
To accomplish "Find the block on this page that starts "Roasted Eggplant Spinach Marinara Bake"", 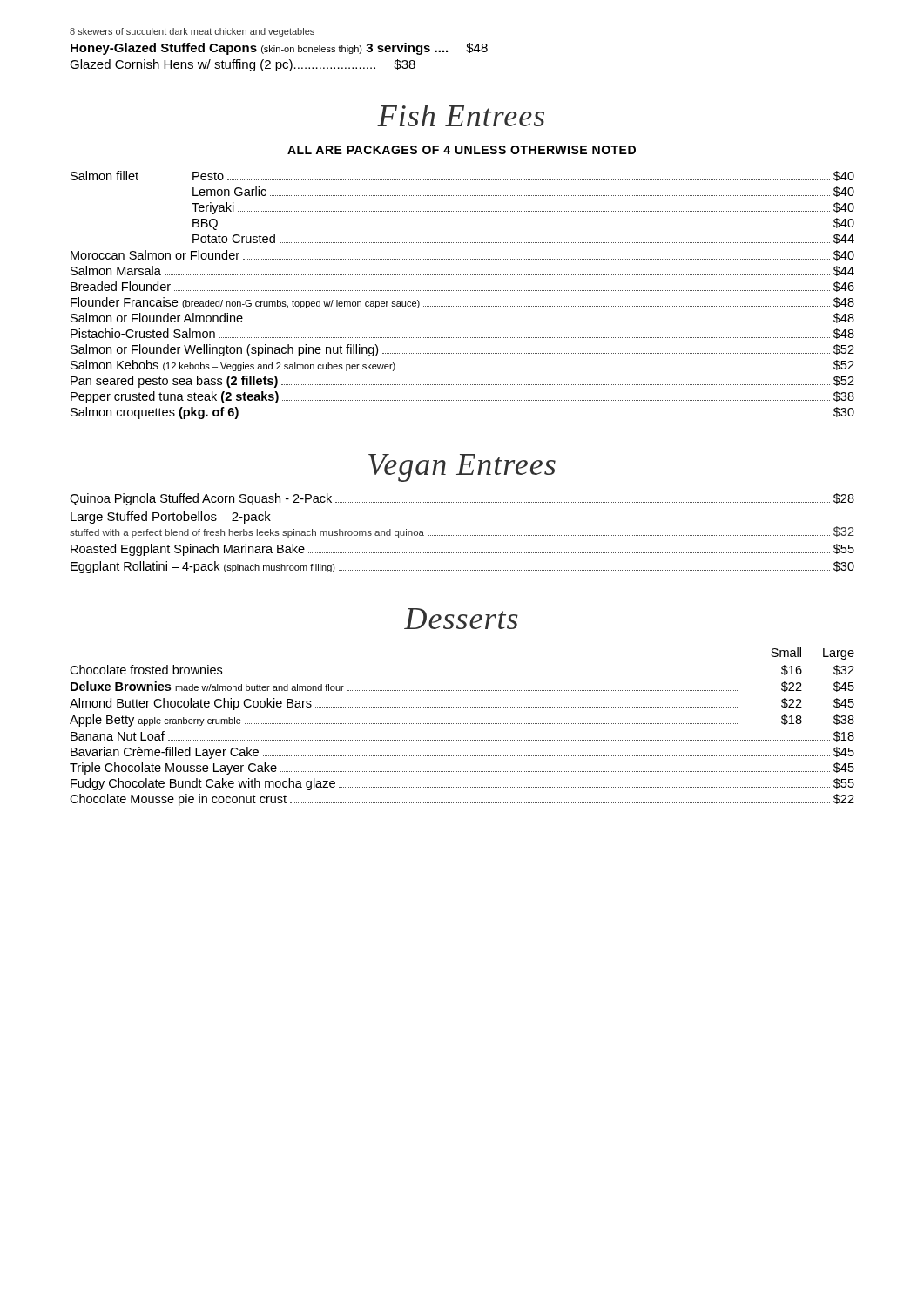I will (x=462, y=549).
